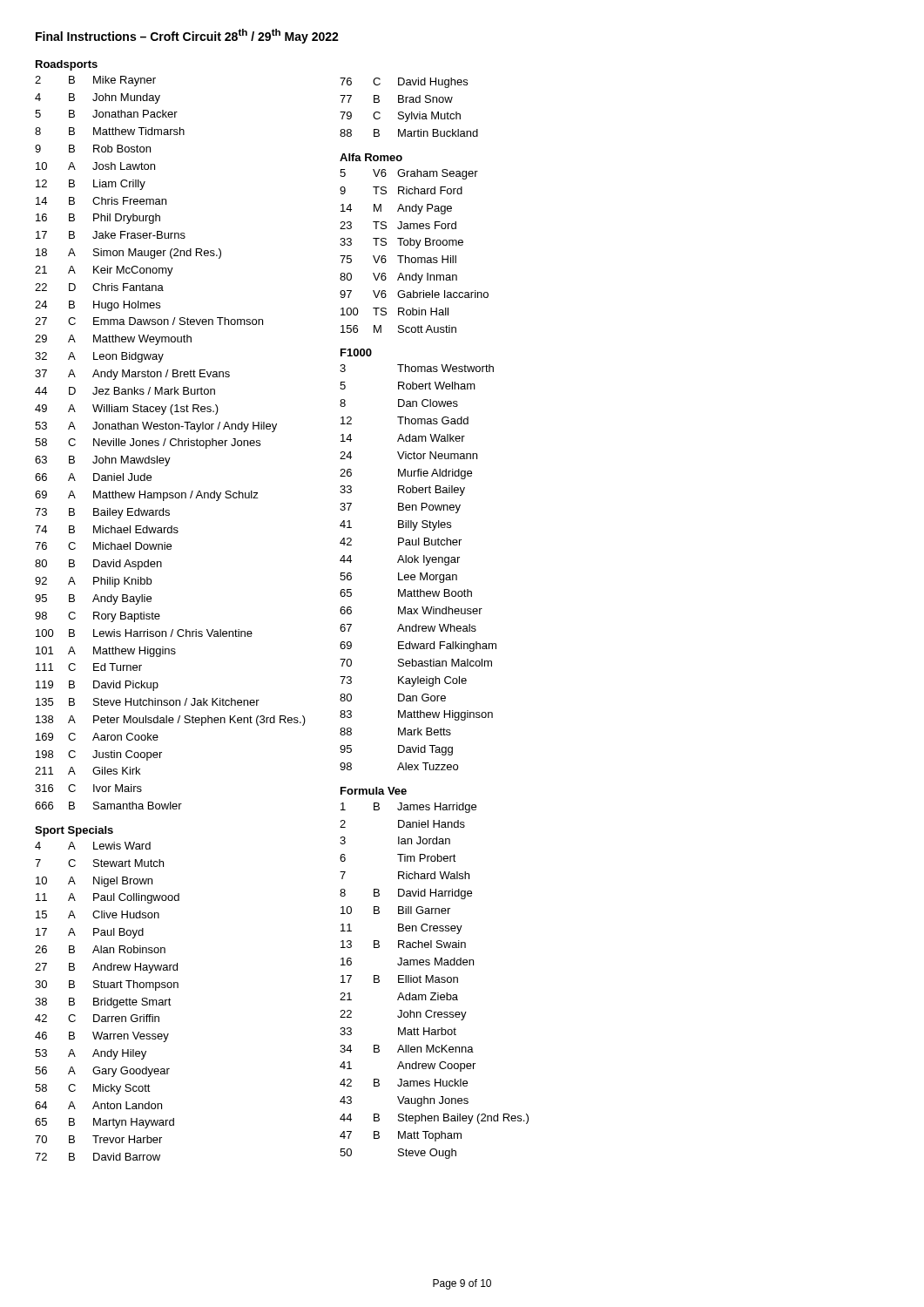Locate the text "2BMike Rayner"
The height and width of the screenshot is (1307, 924).
point(95,81)
